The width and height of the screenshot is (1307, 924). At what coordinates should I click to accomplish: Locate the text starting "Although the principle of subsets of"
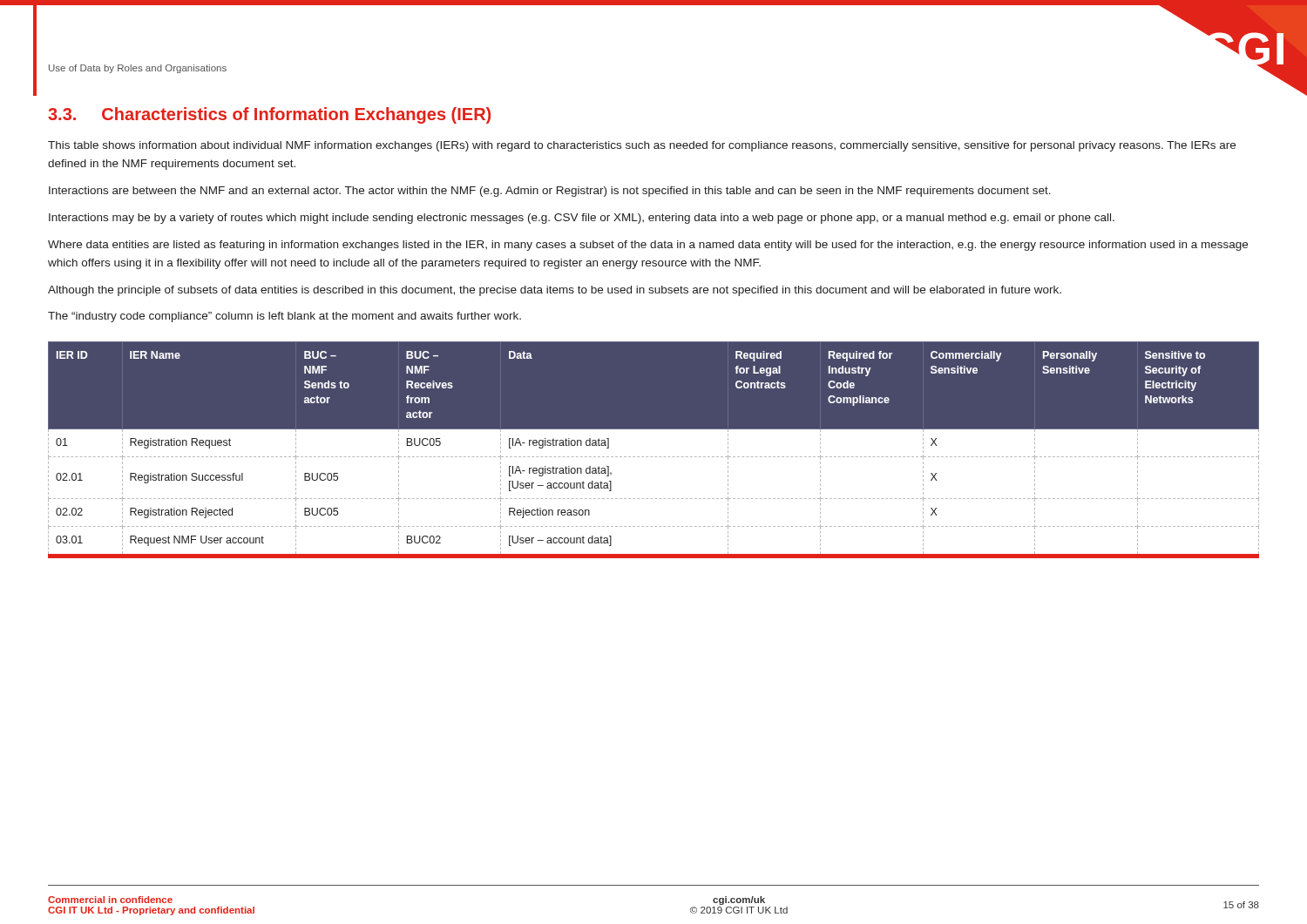(555, 289)
